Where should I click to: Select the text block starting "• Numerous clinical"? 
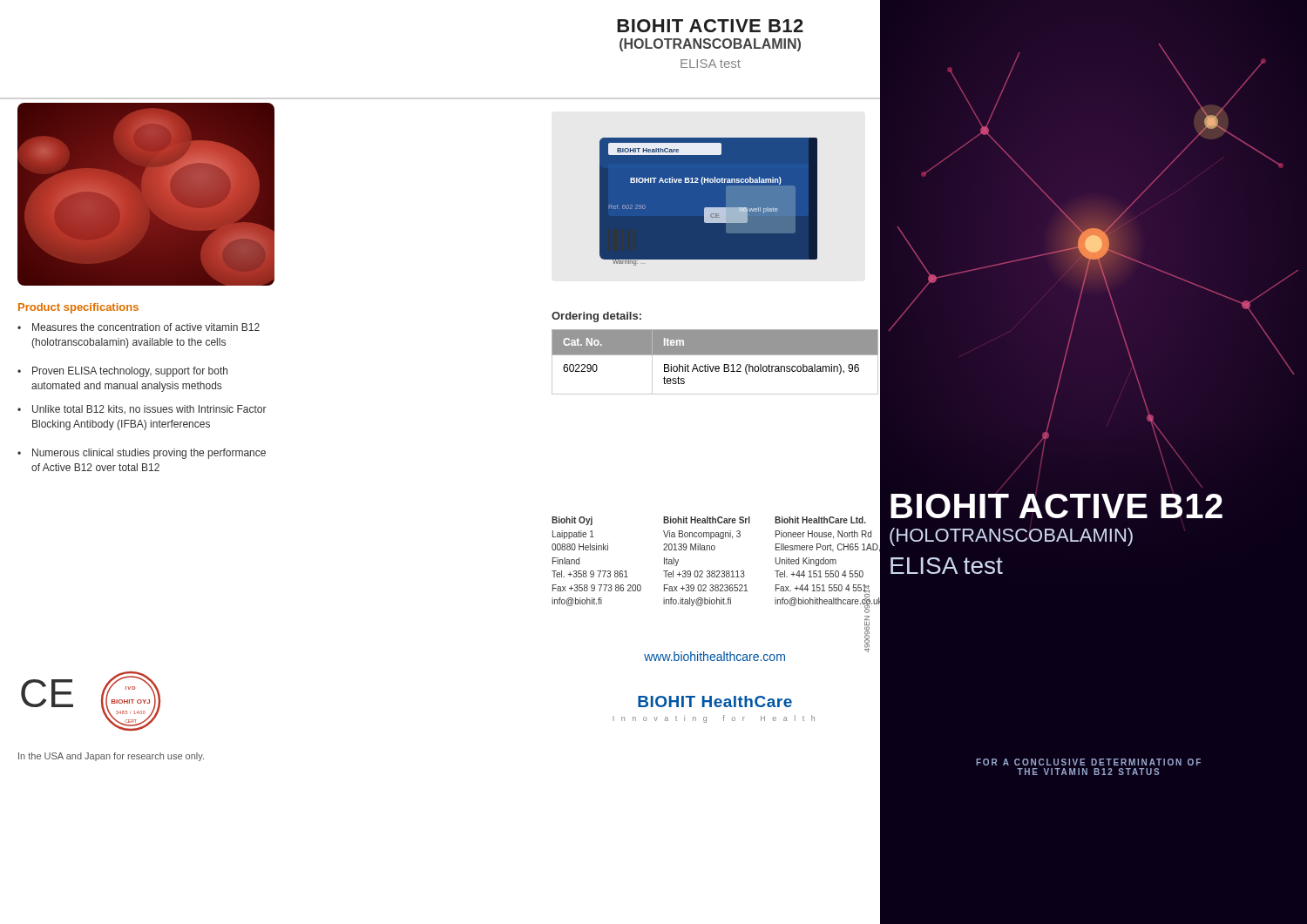pyautogui.click(x=146, y=461)
